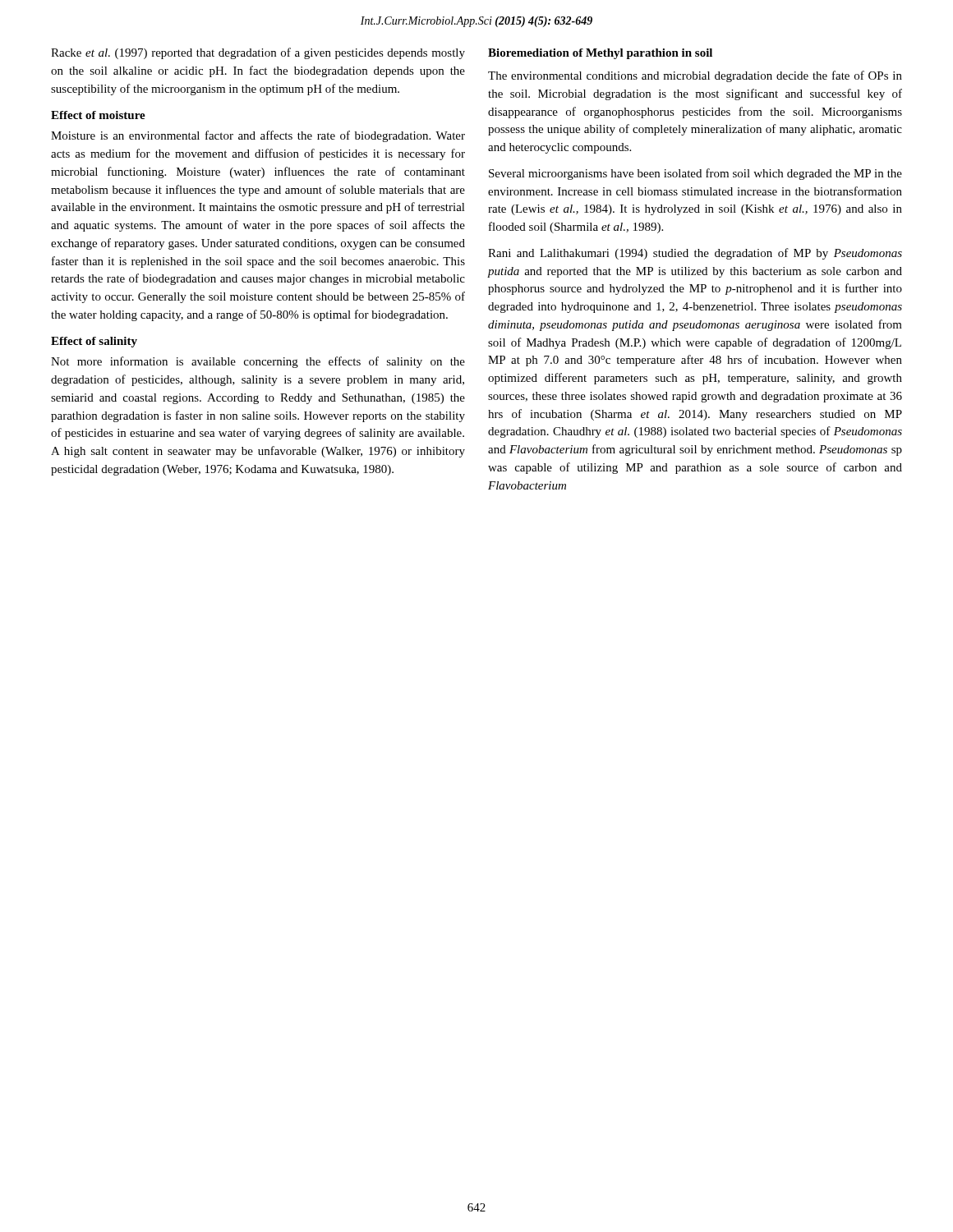Navigate to the element starting "Rani and Lalithakumari (1994) studied the"
The image size is (953, 1232).
point(695,370)
